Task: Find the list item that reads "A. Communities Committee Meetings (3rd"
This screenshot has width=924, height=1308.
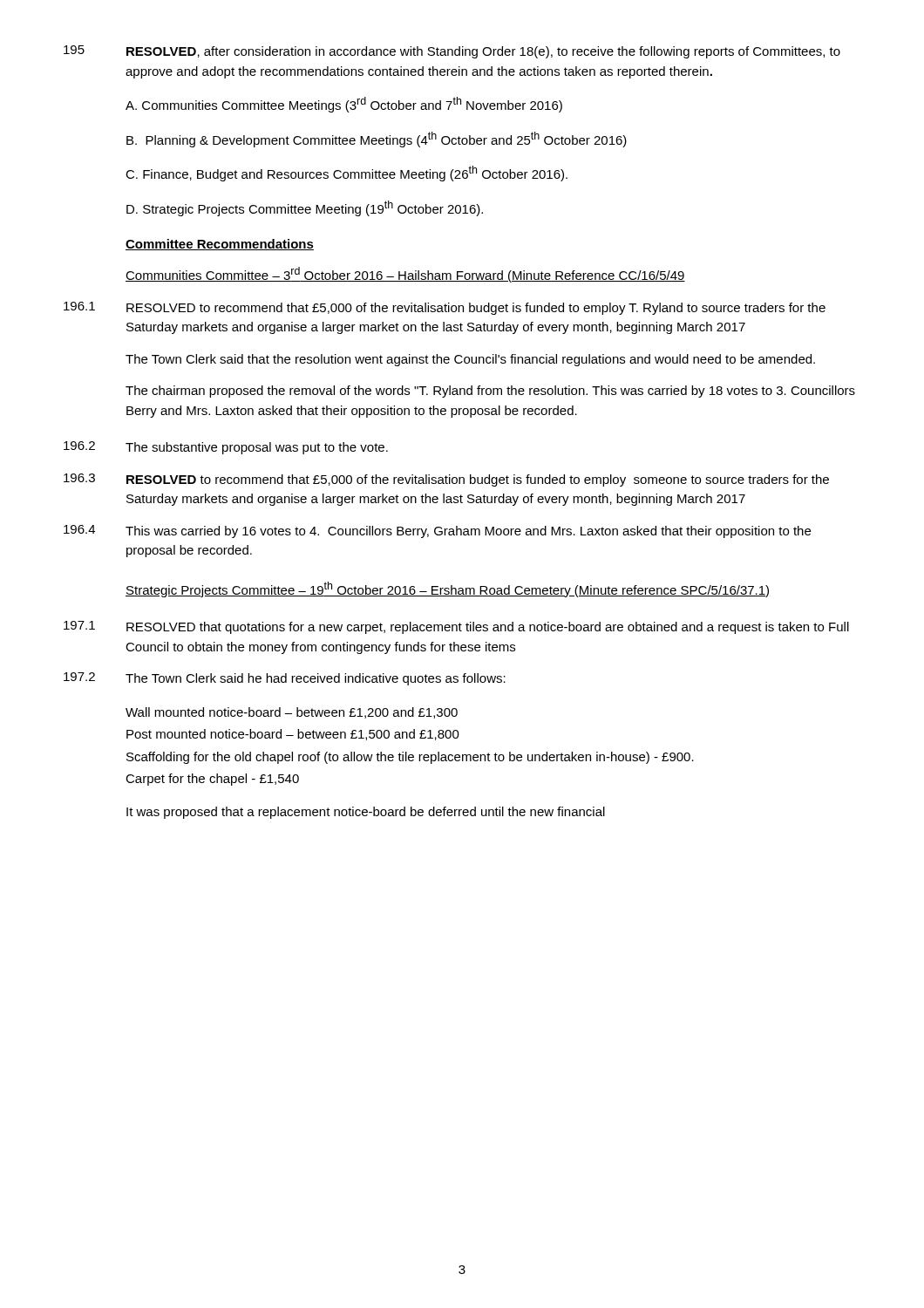Action: 344,104
